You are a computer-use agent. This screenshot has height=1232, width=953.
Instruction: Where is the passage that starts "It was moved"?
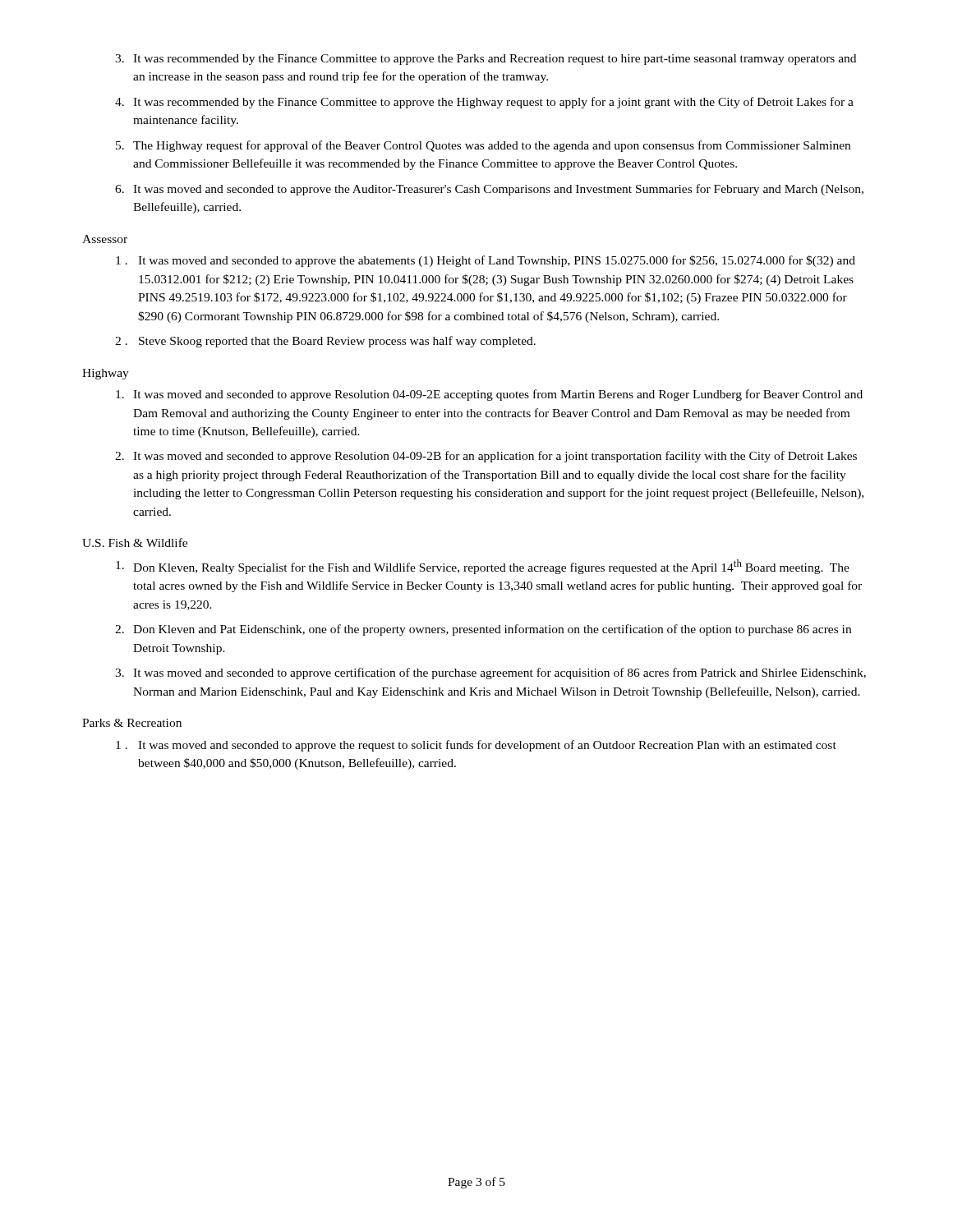(493, 413)
